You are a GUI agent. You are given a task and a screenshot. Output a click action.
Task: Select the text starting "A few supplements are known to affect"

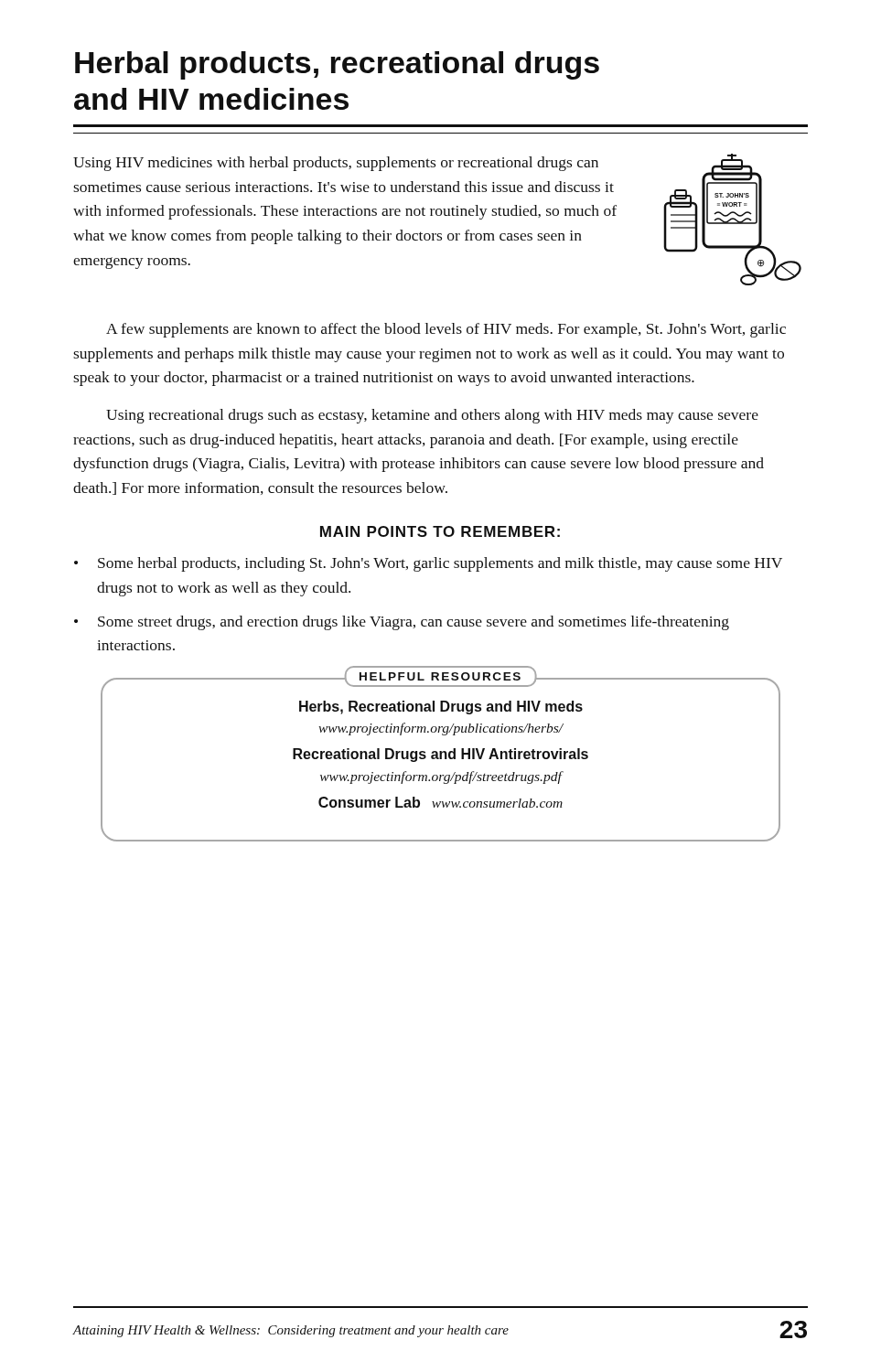tap(430, 353)
